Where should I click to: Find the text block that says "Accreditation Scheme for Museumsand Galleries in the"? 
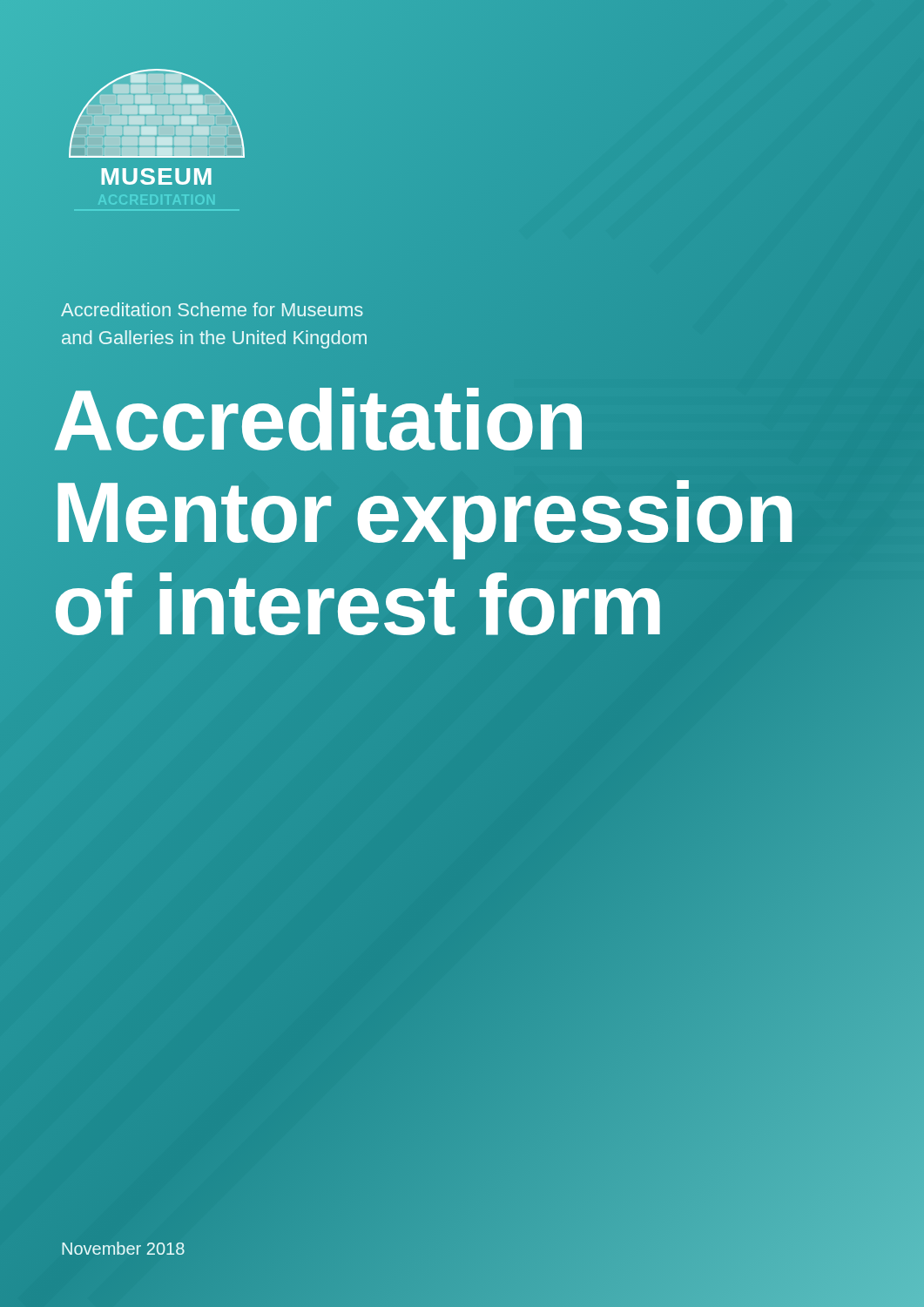point(214,324)
